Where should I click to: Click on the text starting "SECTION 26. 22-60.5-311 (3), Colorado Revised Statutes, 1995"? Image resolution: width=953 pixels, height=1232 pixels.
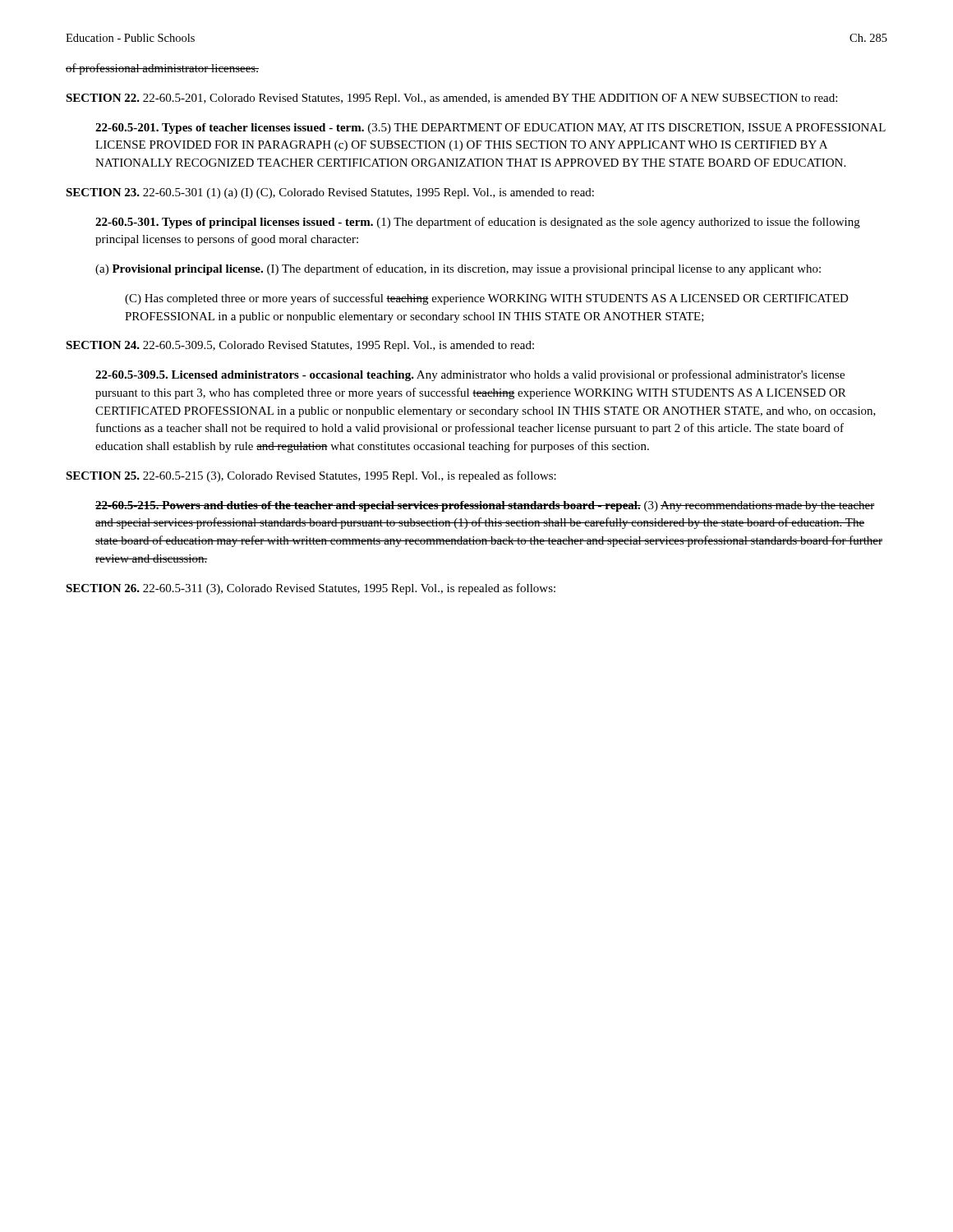coord(476,588)
